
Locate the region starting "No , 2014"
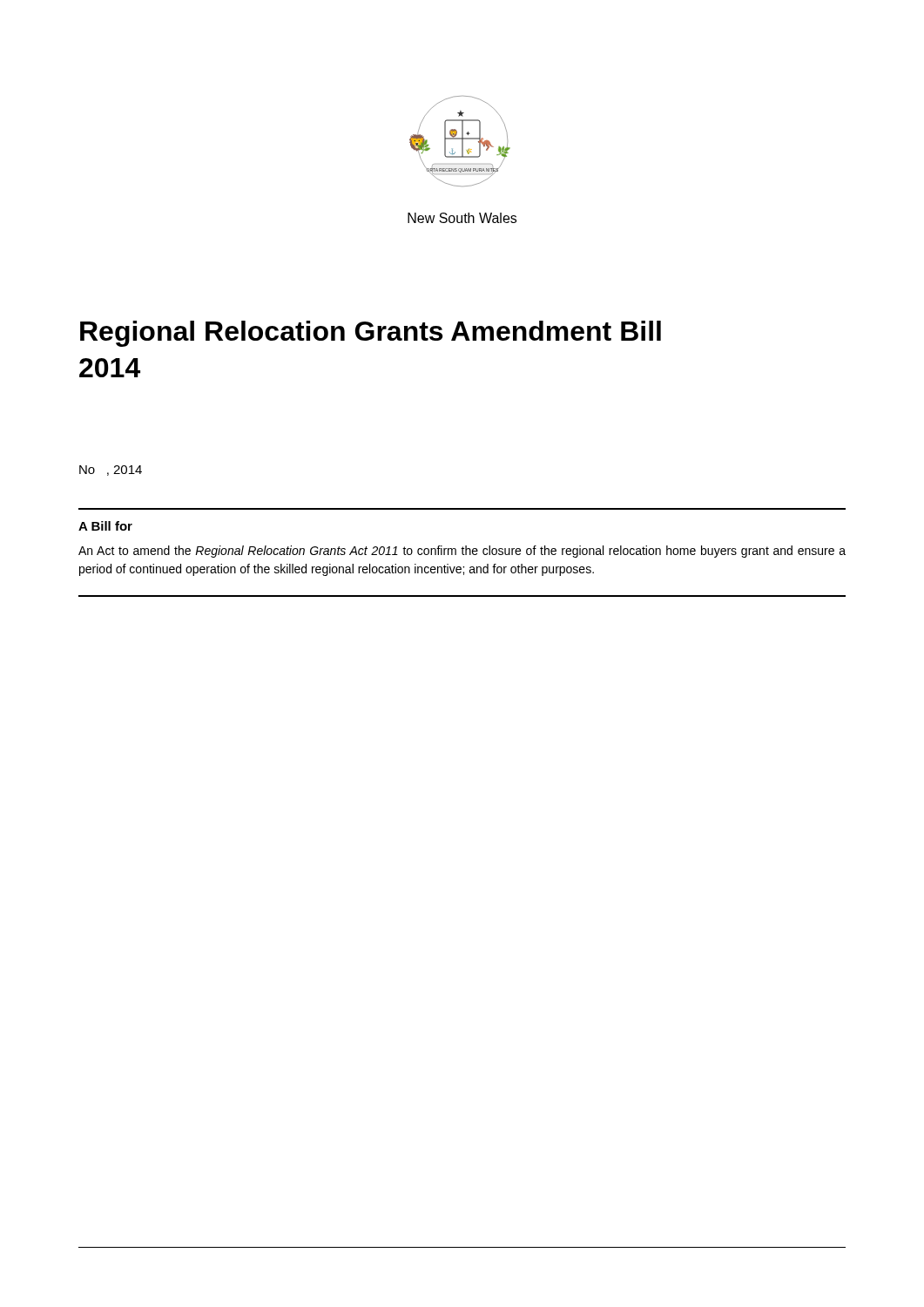(x=110, y=469)
